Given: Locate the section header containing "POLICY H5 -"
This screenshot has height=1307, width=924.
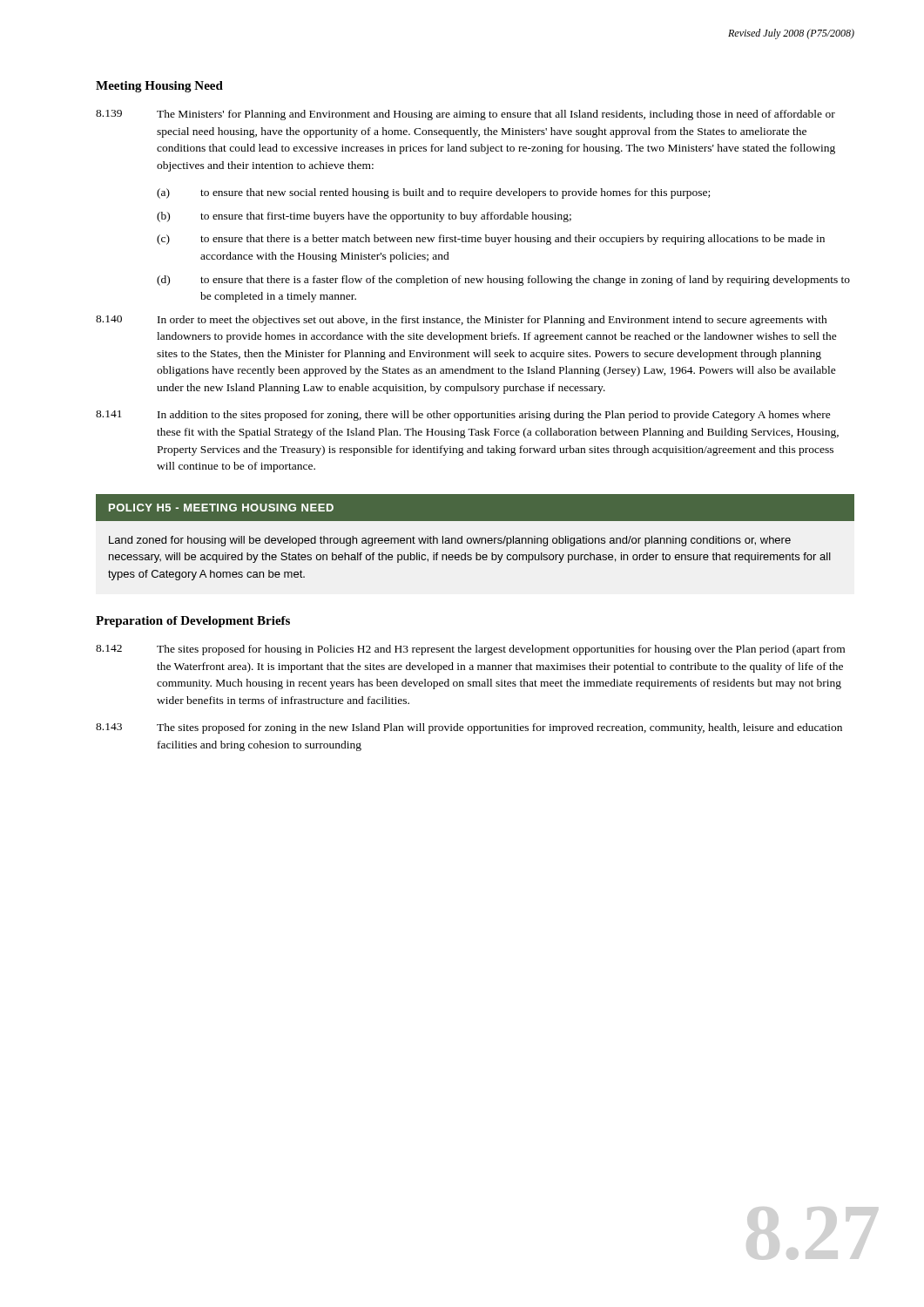Looking at the screenshot, I should click(475, 544).
